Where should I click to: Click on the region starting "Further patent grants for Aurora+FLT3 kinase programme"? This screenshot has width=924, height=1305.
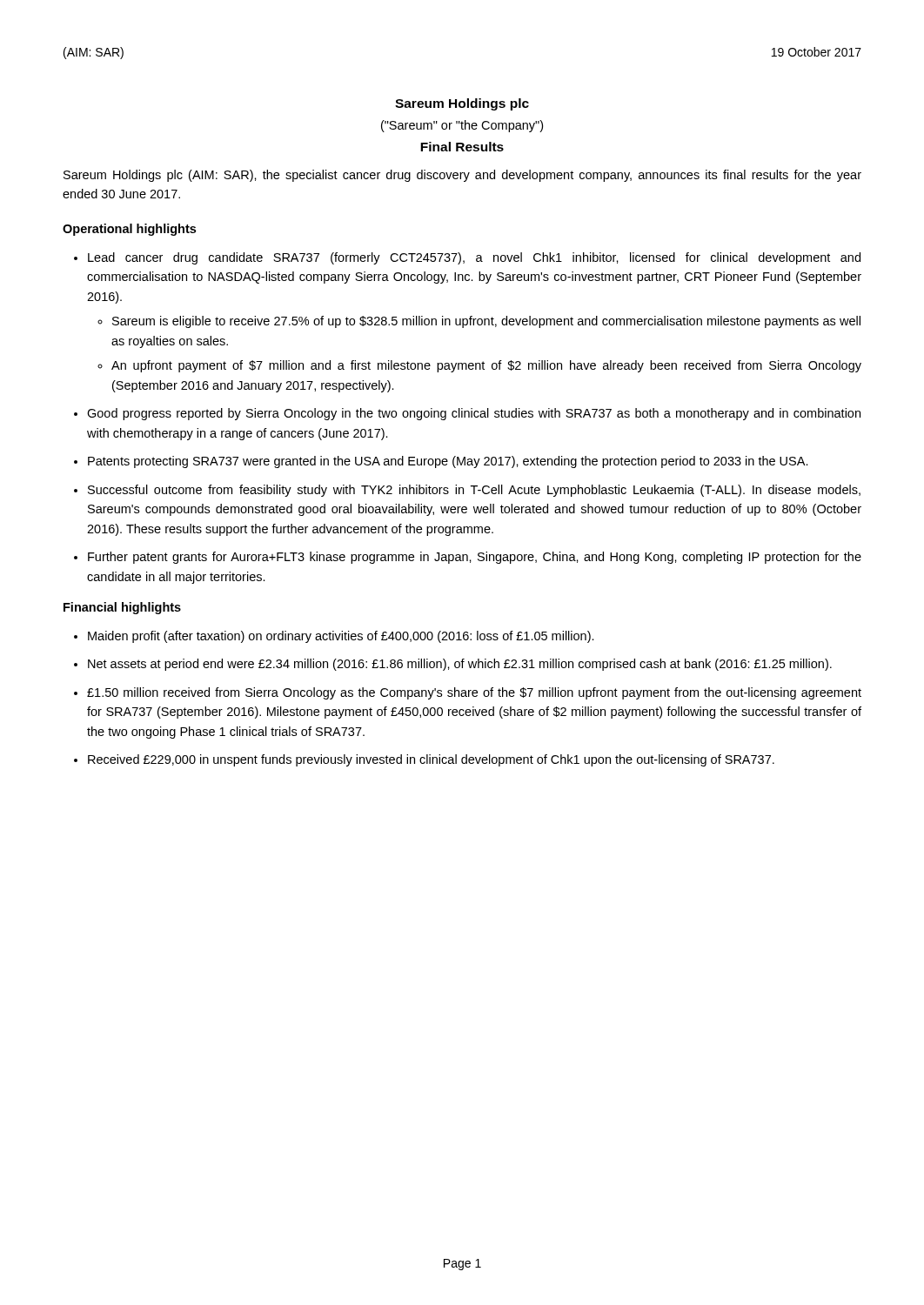point(474,567)
